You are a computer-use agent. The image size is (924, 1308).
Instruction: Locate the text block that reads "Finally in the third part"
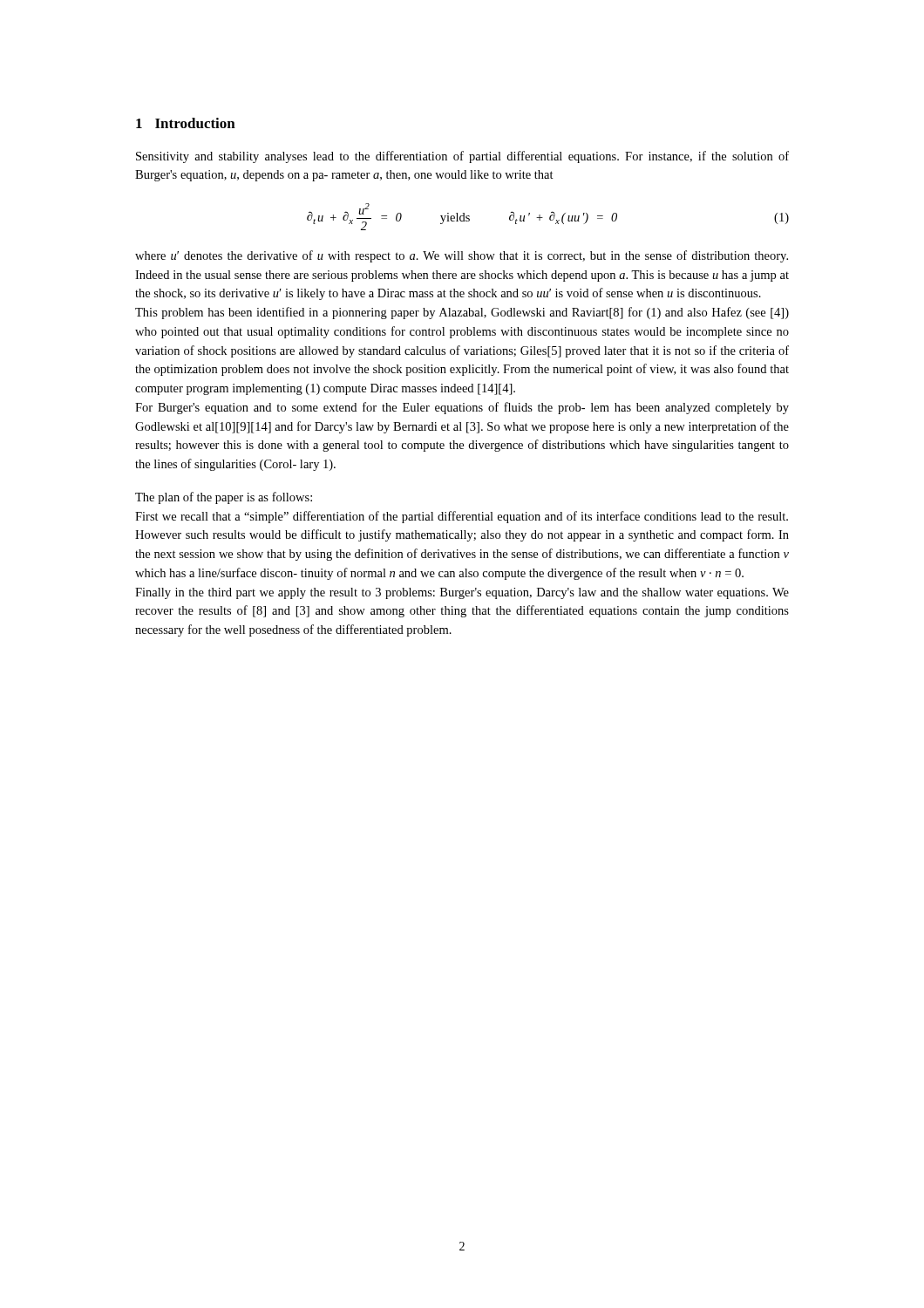pos(462,611)
